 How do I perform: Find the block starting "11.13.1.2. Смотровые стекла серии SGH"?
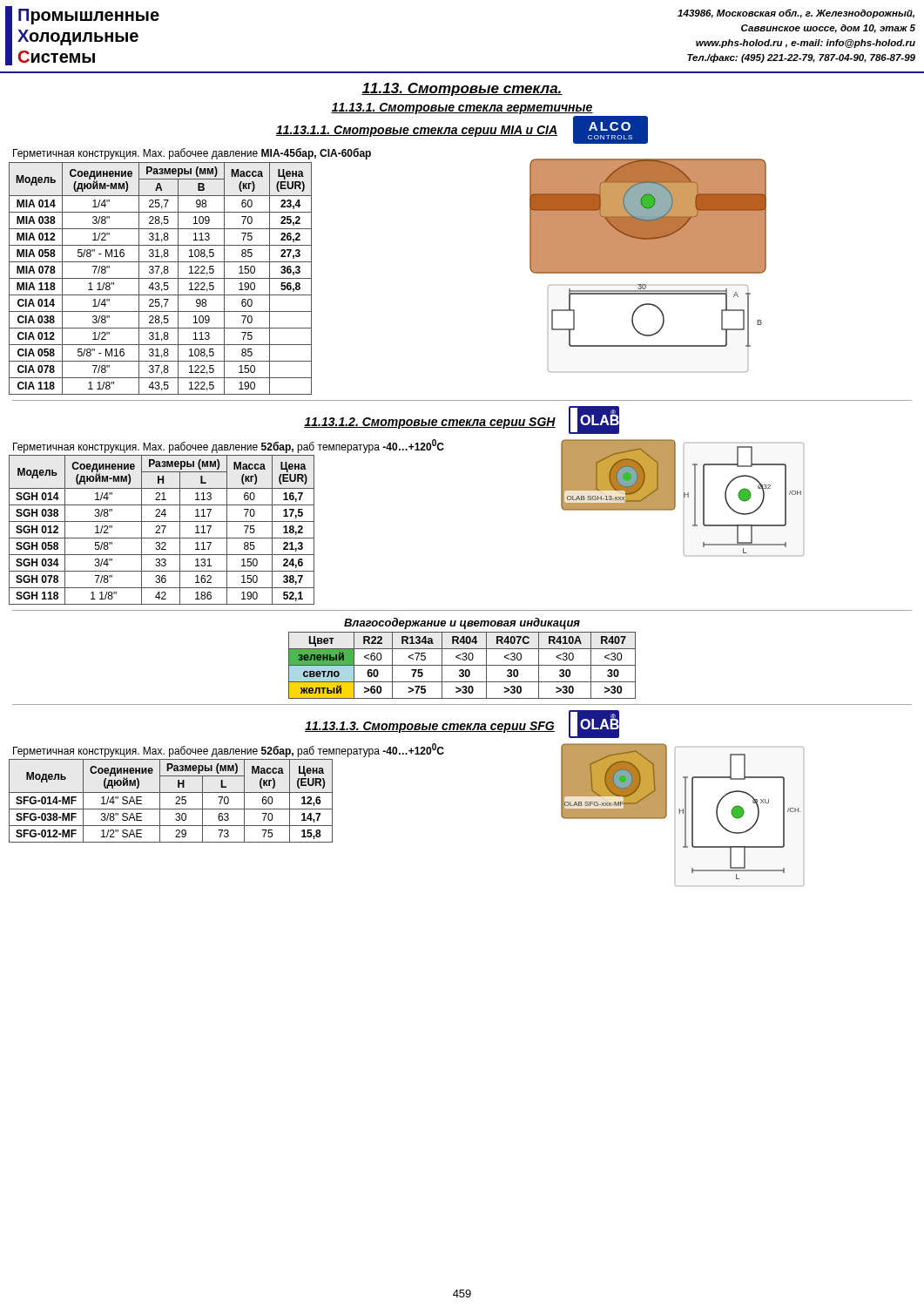(x=430, y=421)
